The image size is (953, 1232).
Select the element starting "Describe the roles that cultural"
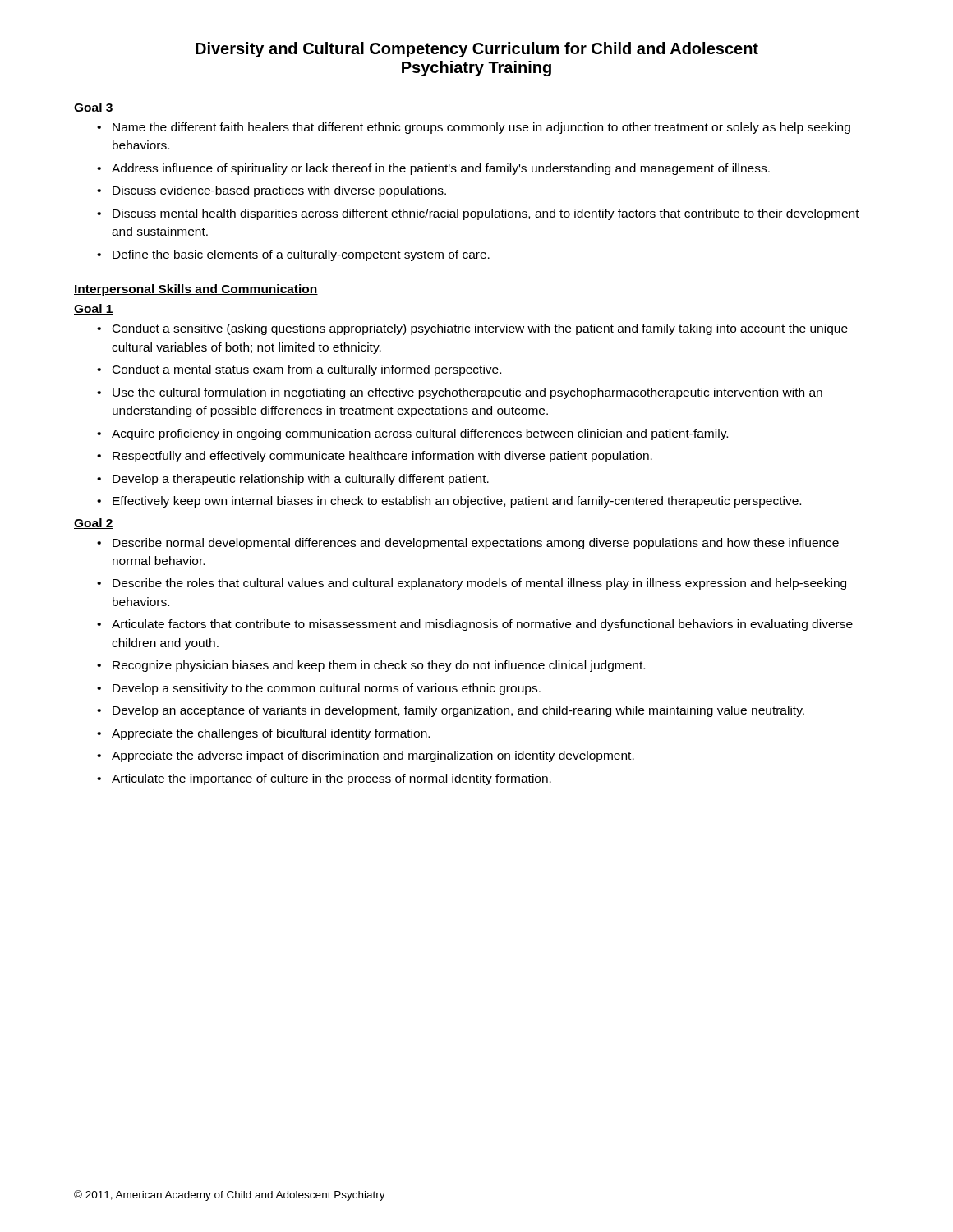coord(479,592)
